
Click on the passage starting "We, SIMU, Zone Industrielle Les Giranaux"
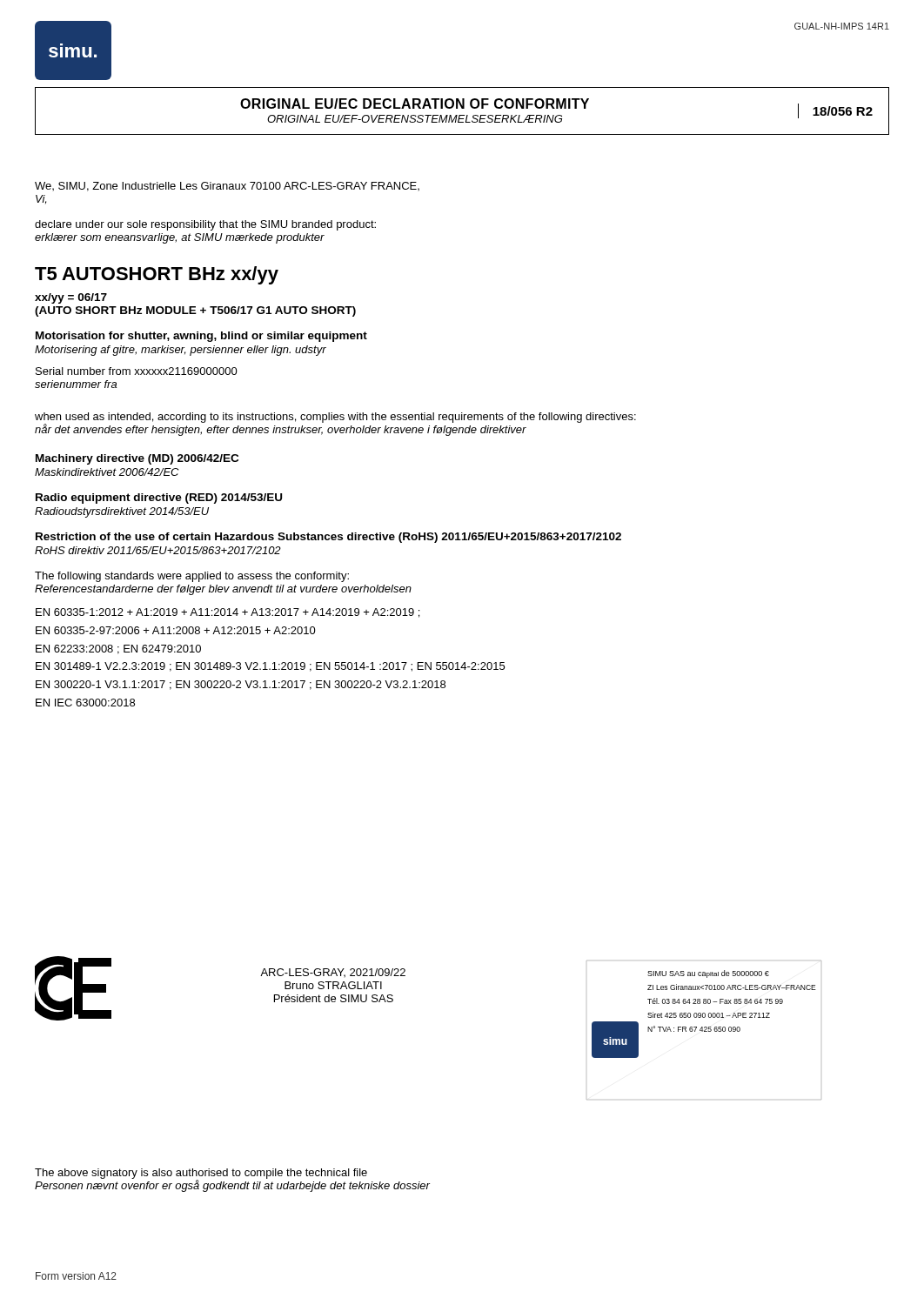[227, 192]
